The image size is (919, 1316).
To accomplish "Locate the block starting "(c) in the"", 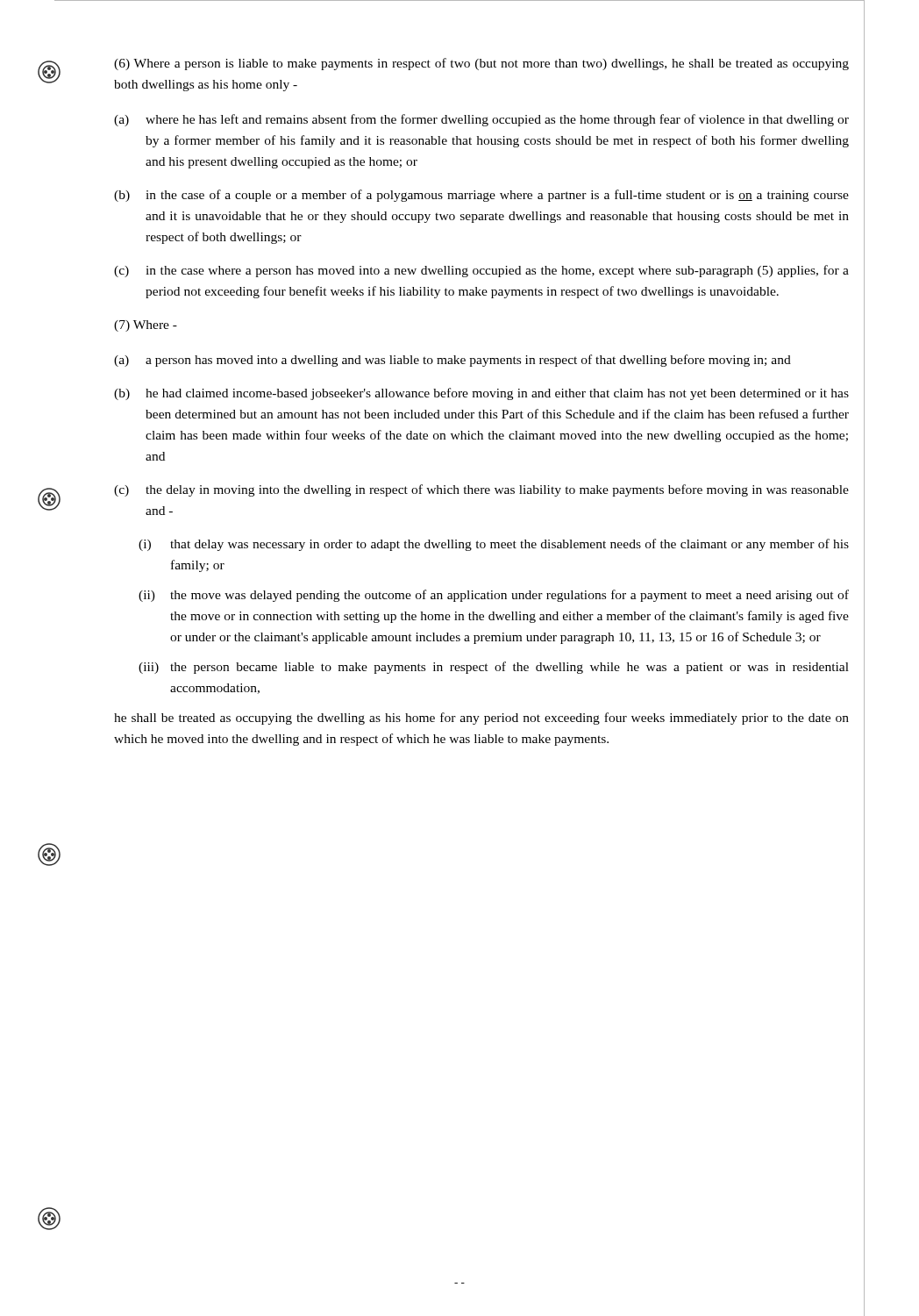I will point(481,281).
